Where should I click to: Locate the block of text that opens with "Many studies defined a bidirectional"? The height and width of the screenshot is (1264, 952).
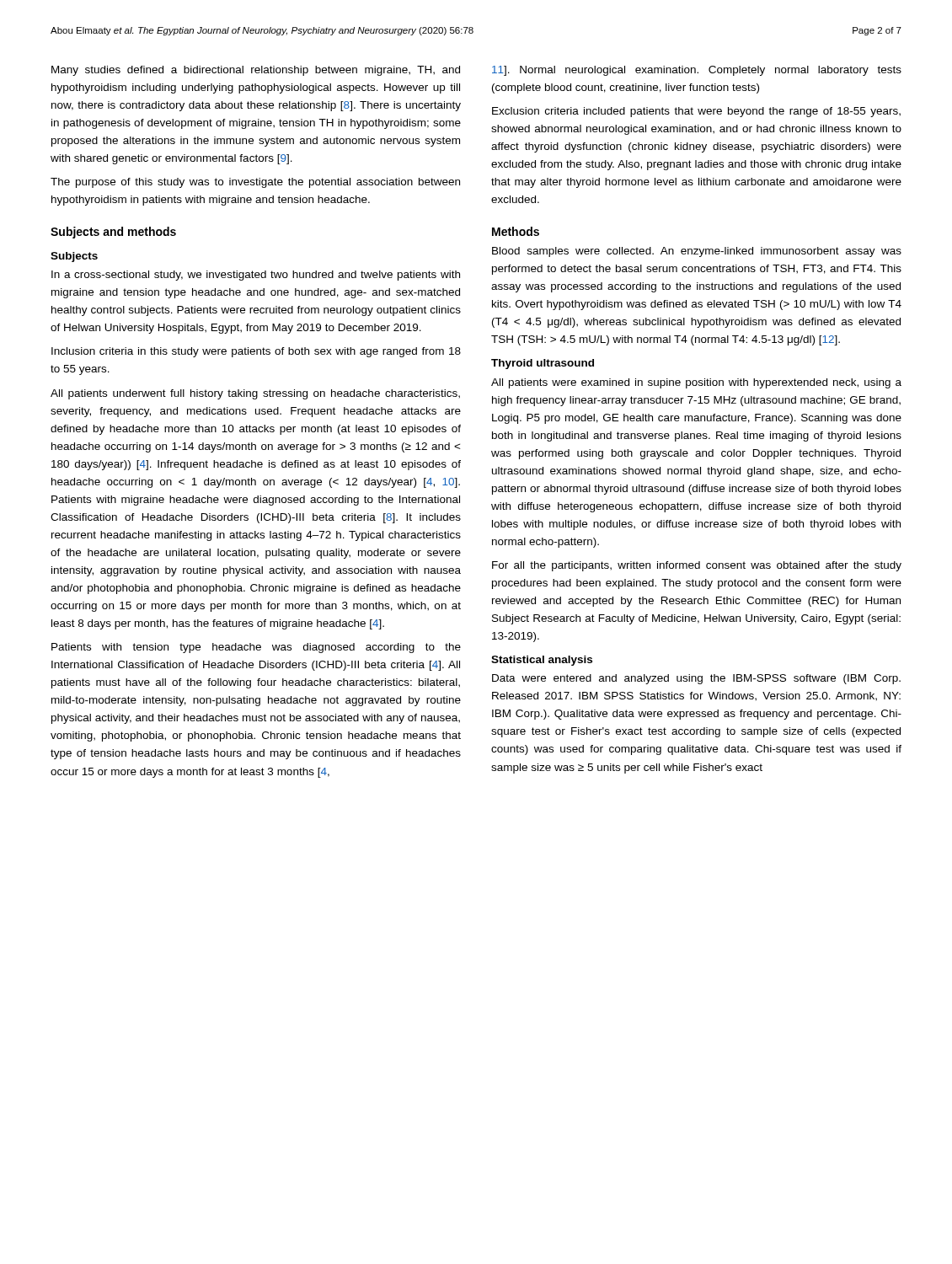tap(256, 114)
